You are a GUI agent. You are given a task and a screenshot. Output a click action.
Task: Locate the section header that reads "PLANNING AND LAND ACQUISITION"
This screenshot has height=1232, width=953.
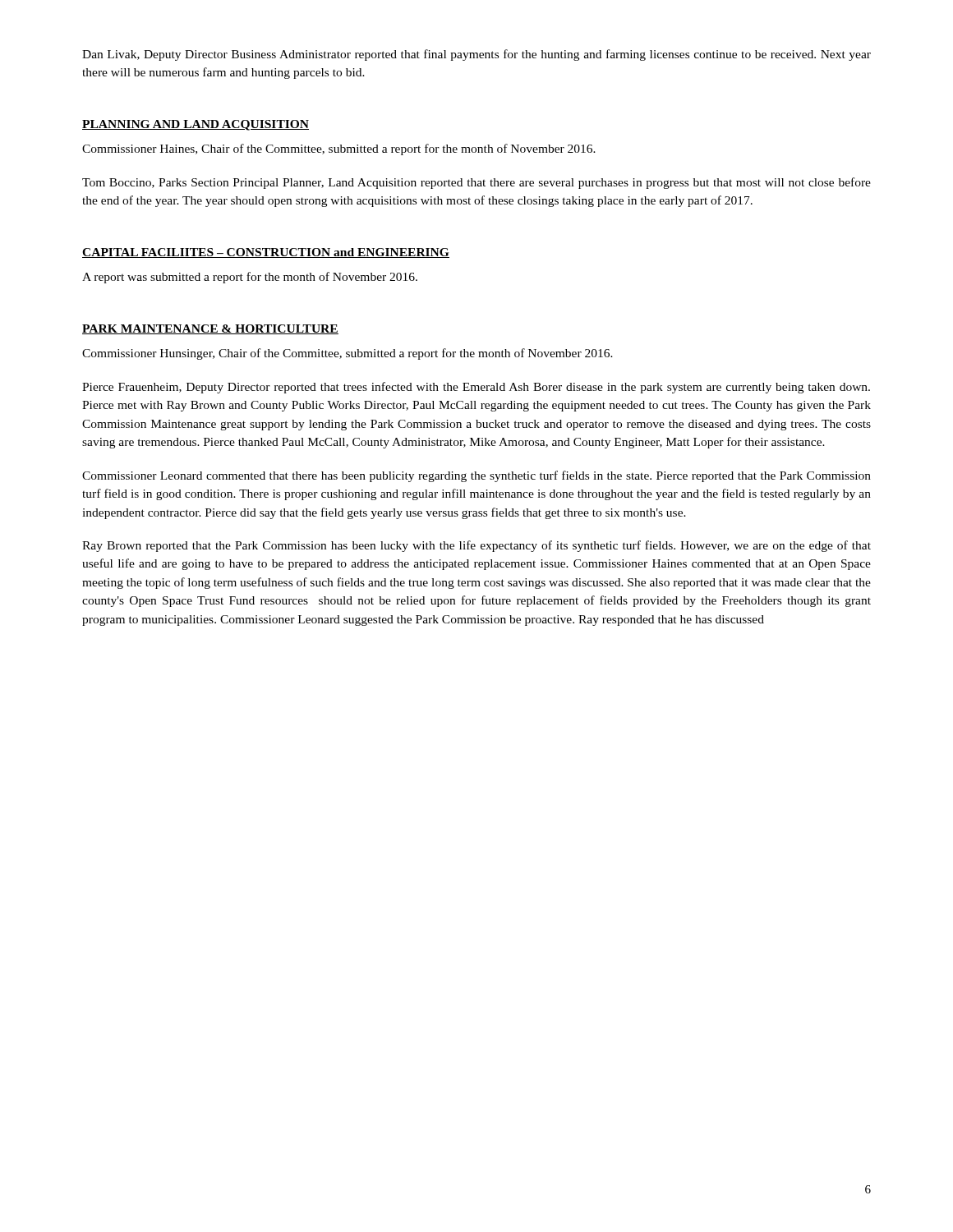pos(196,124)
